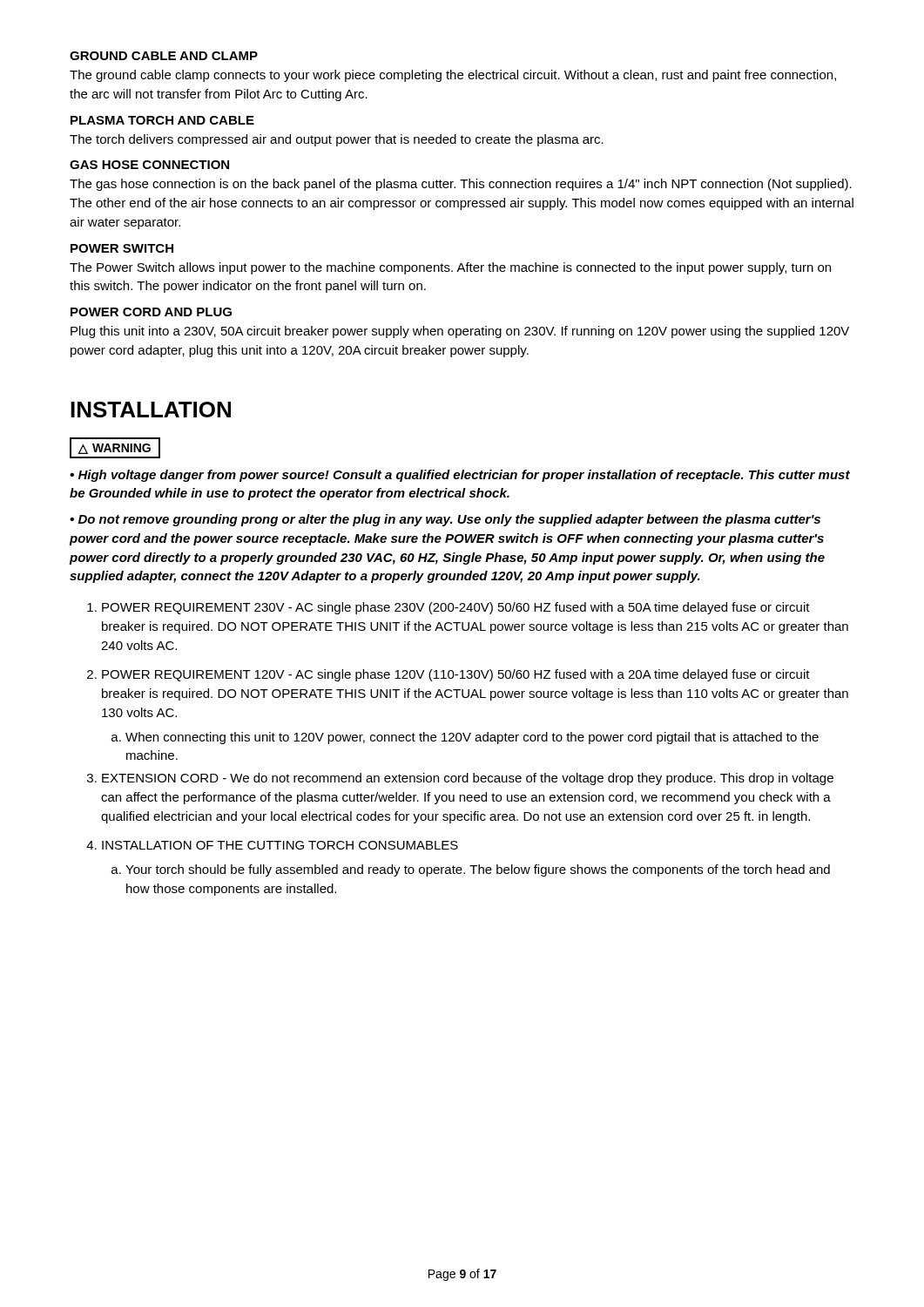The image size is (924, 1307).
Task: Locate the text block with the text "• High voltage danger from power"
Action: point(460,483)
